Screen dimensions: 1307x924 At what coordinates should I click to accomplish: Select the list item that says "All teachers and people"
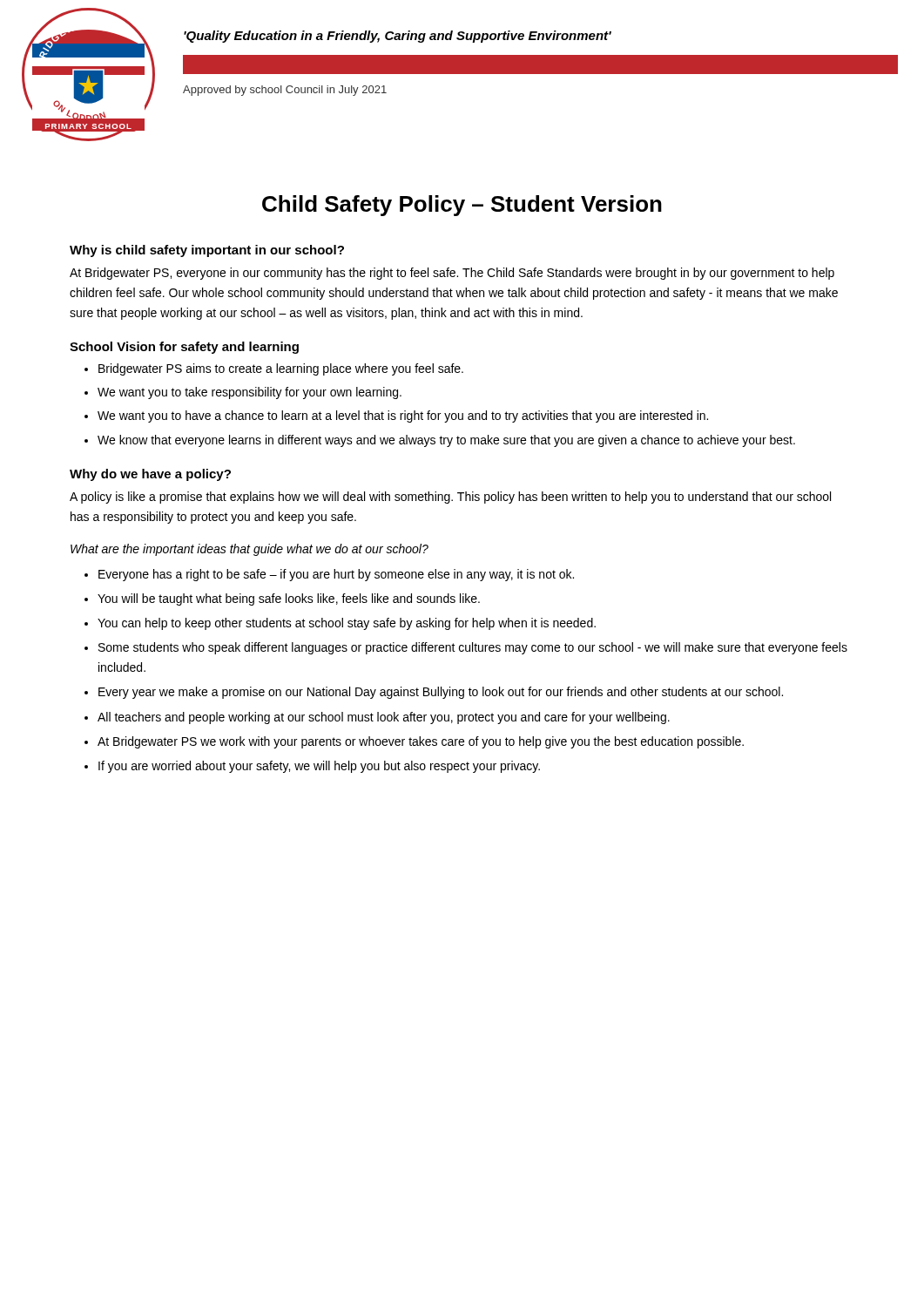pyautogui.click(x=384, y=717)
